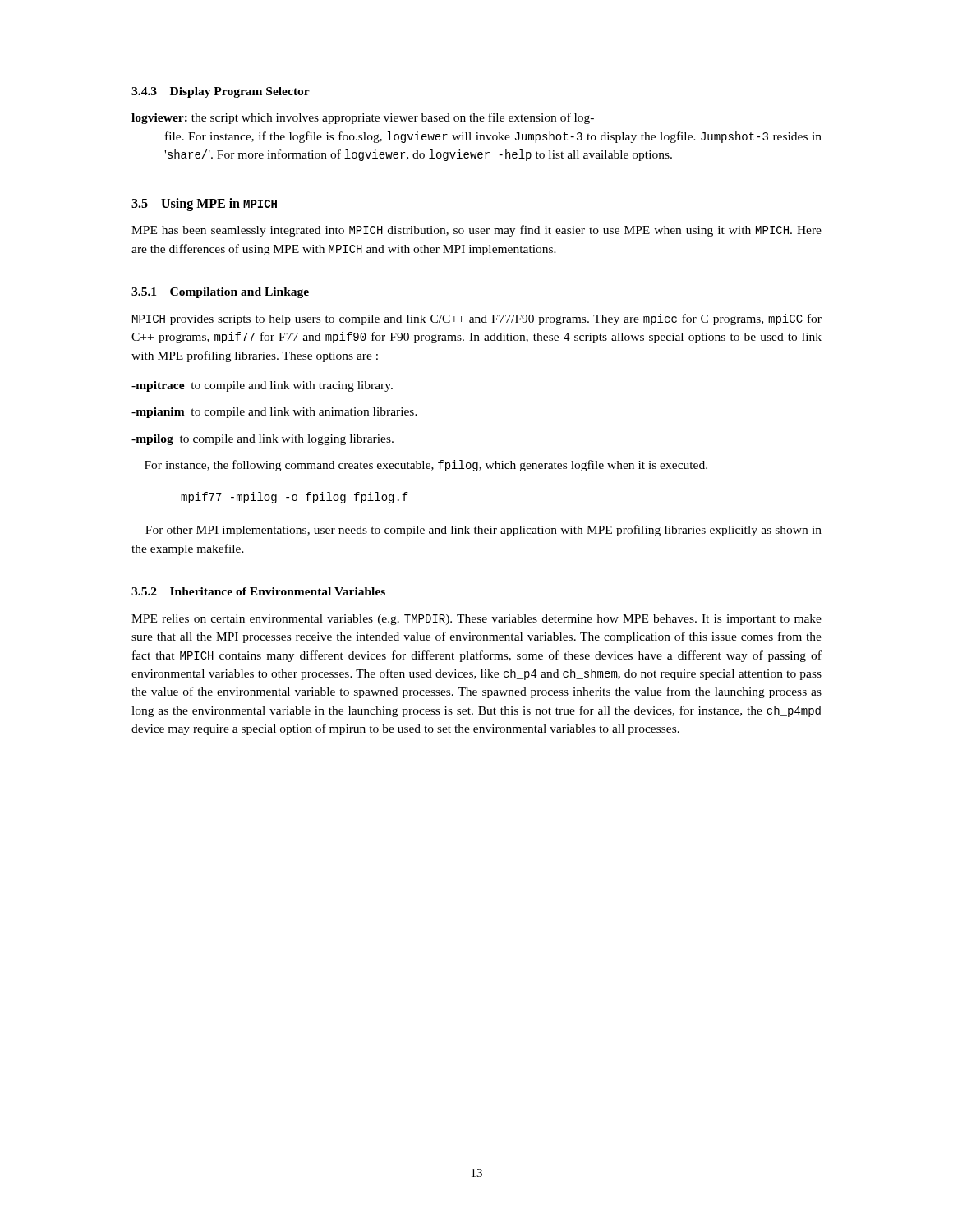Locate the section header that says "3.4.3 Display Program"

(220, 91)
